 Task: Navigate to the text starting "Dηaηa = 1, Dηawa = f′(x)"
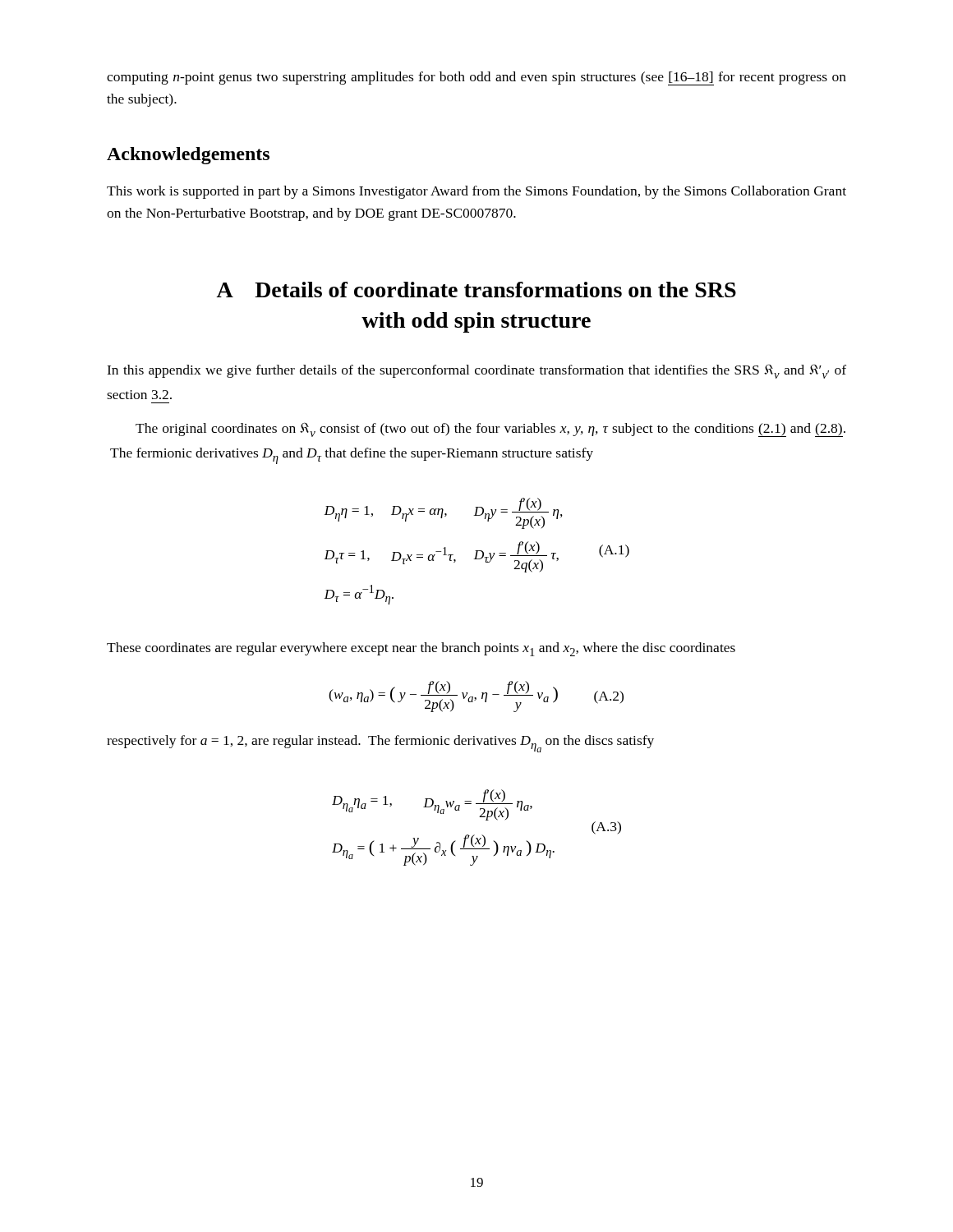click(476, 826)
